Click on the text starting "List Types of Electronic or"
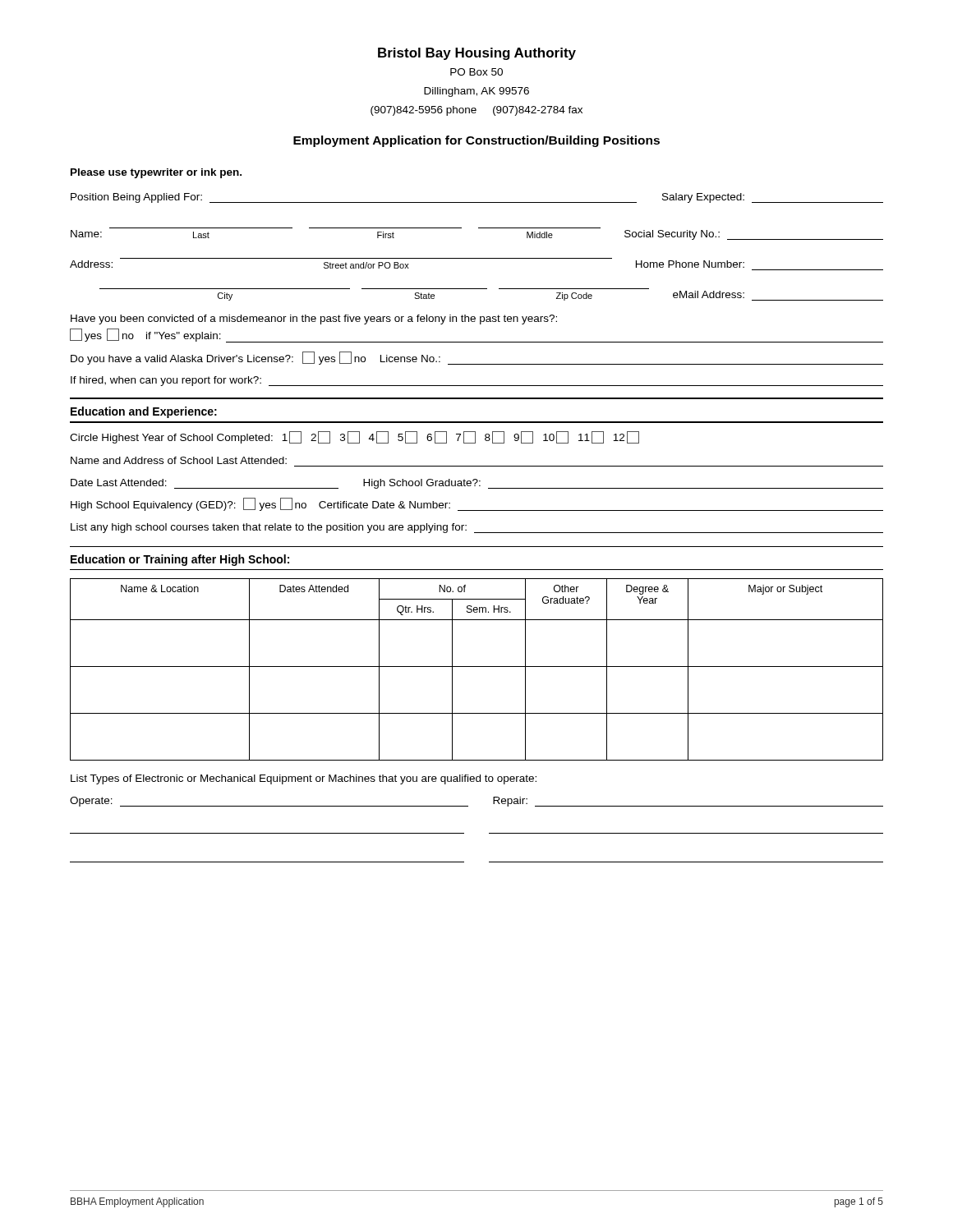Viewport: 953px width, 1232px height. coord(304,778)
